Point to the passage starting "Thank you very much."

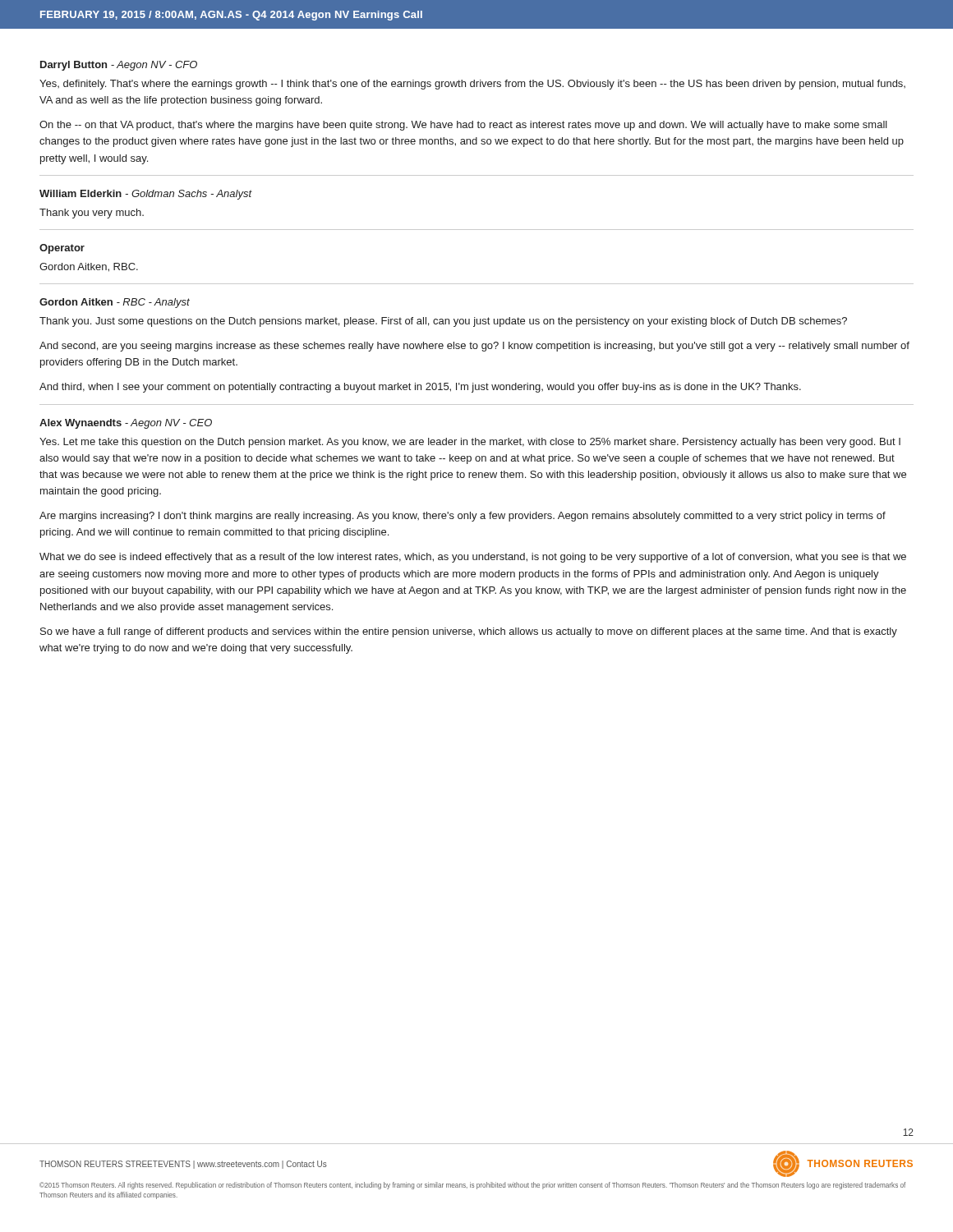(92, 212)
